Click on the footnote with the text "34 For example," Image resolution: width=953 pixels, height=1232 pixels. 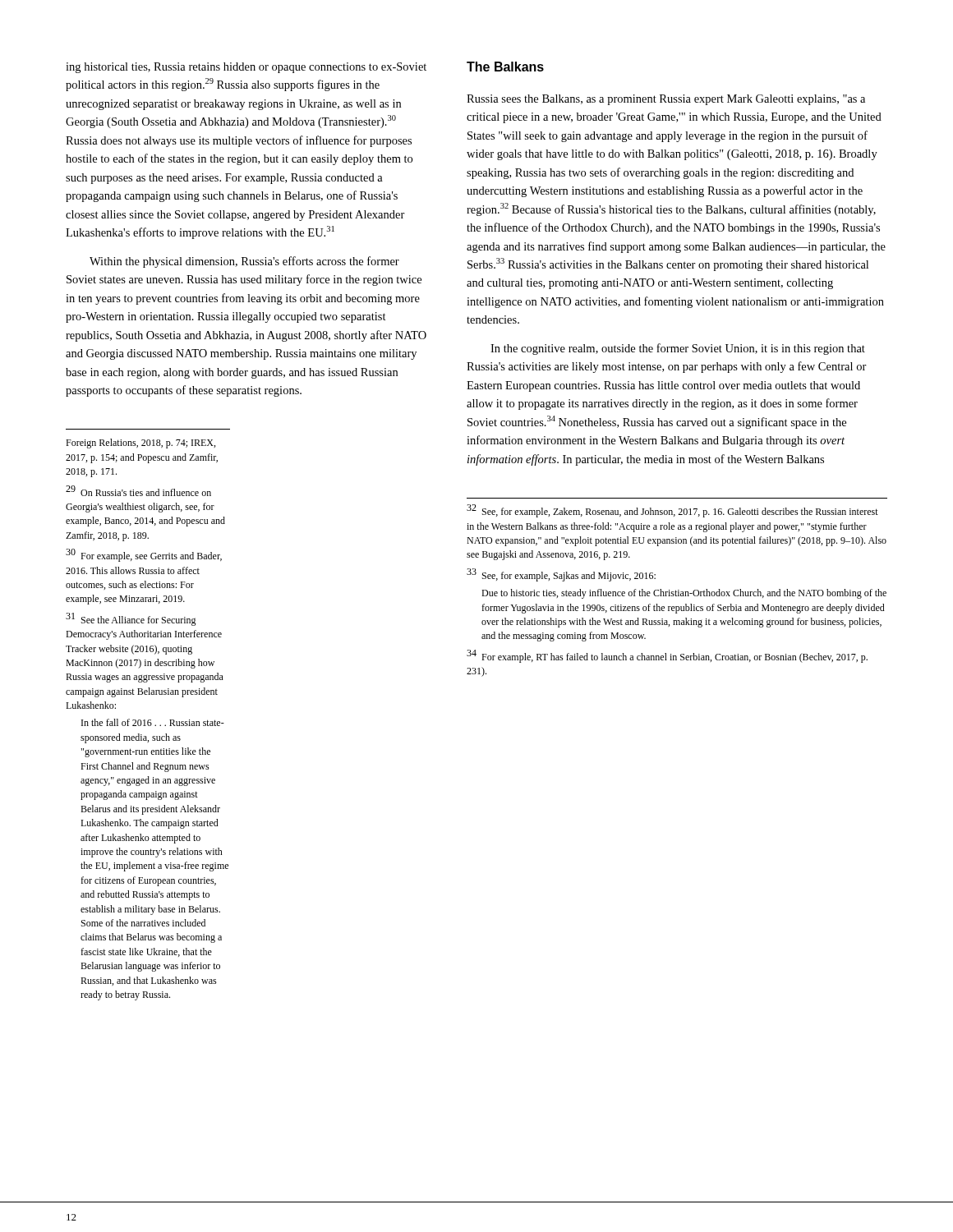pos(667,664)
